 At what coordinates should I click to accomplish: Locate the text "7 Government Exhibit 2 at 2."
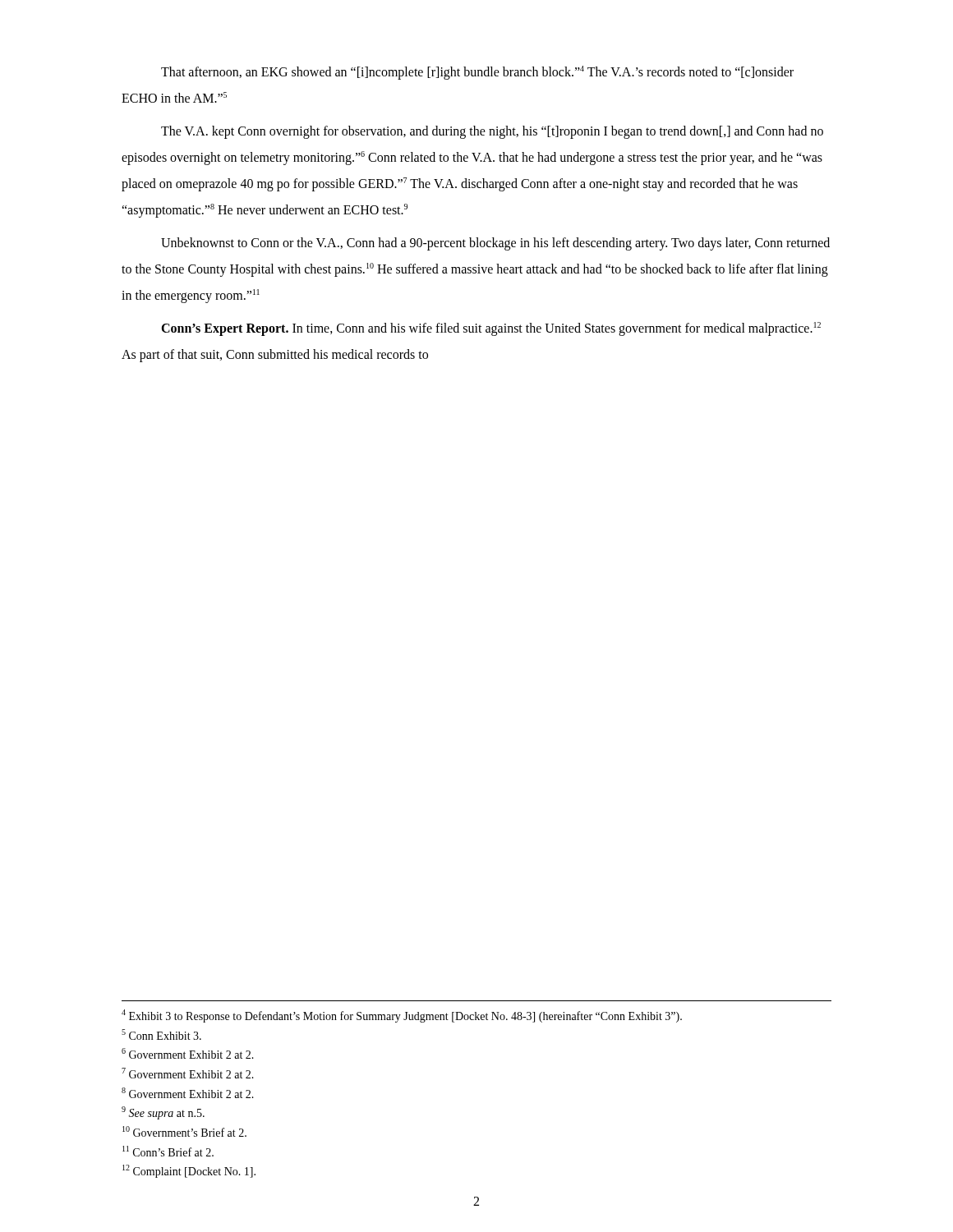point(188,1074)
